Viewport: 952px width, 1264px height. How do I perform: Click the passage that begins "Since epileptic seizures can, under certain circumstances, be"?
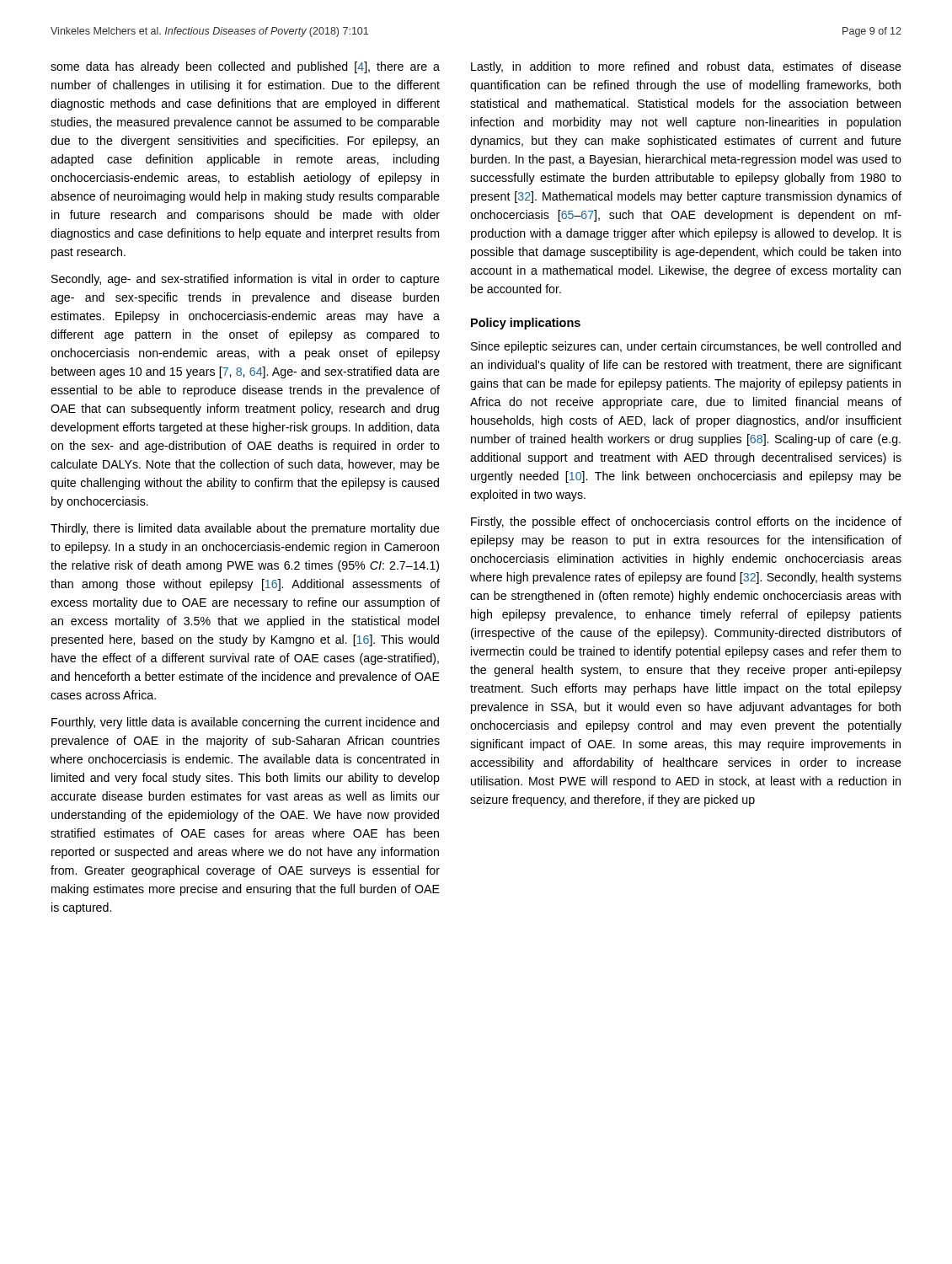[686, 421]
